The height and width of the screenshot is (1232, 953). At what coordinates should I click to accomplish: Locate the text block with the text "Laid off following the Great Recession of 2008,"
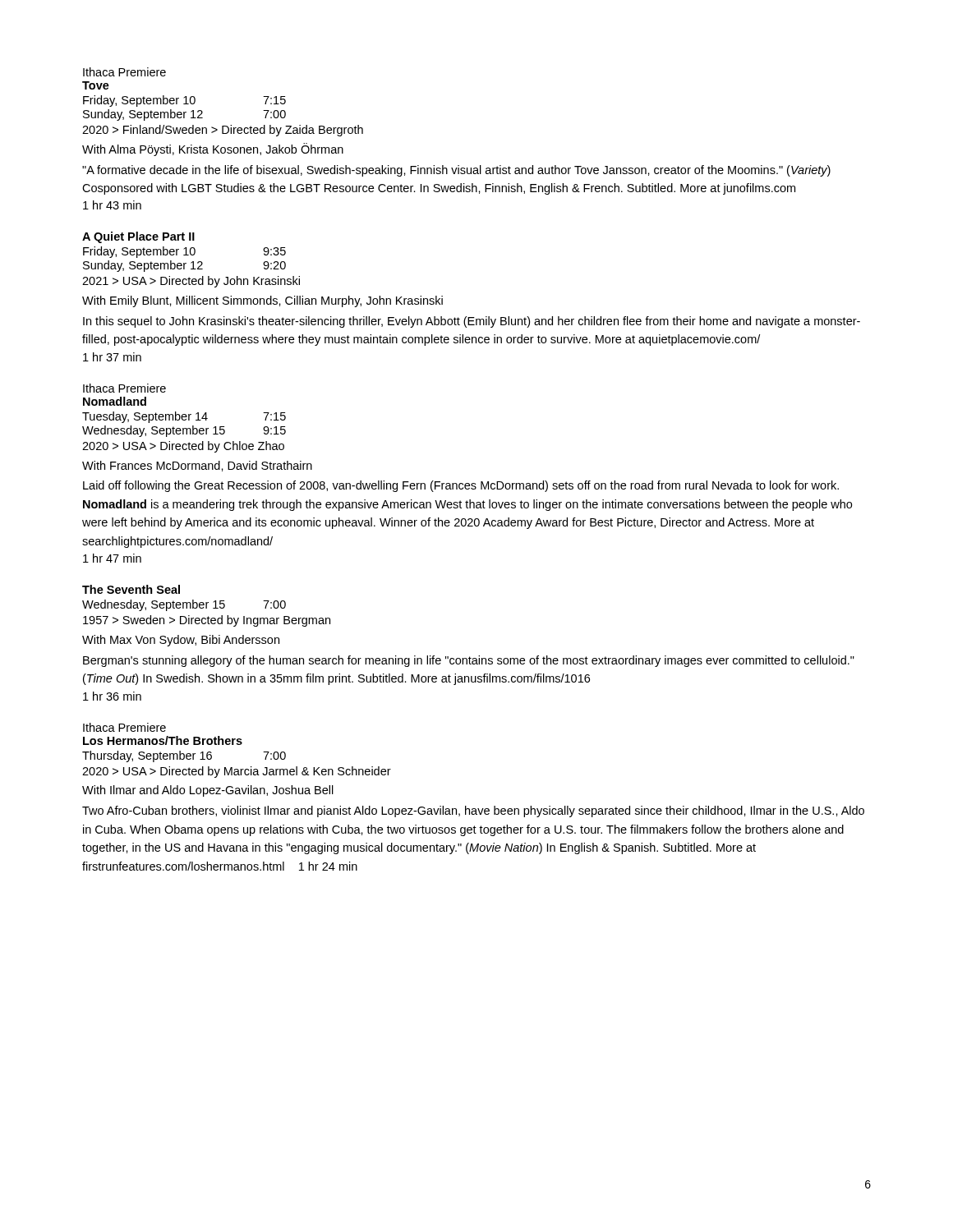(x=467, y=513)
